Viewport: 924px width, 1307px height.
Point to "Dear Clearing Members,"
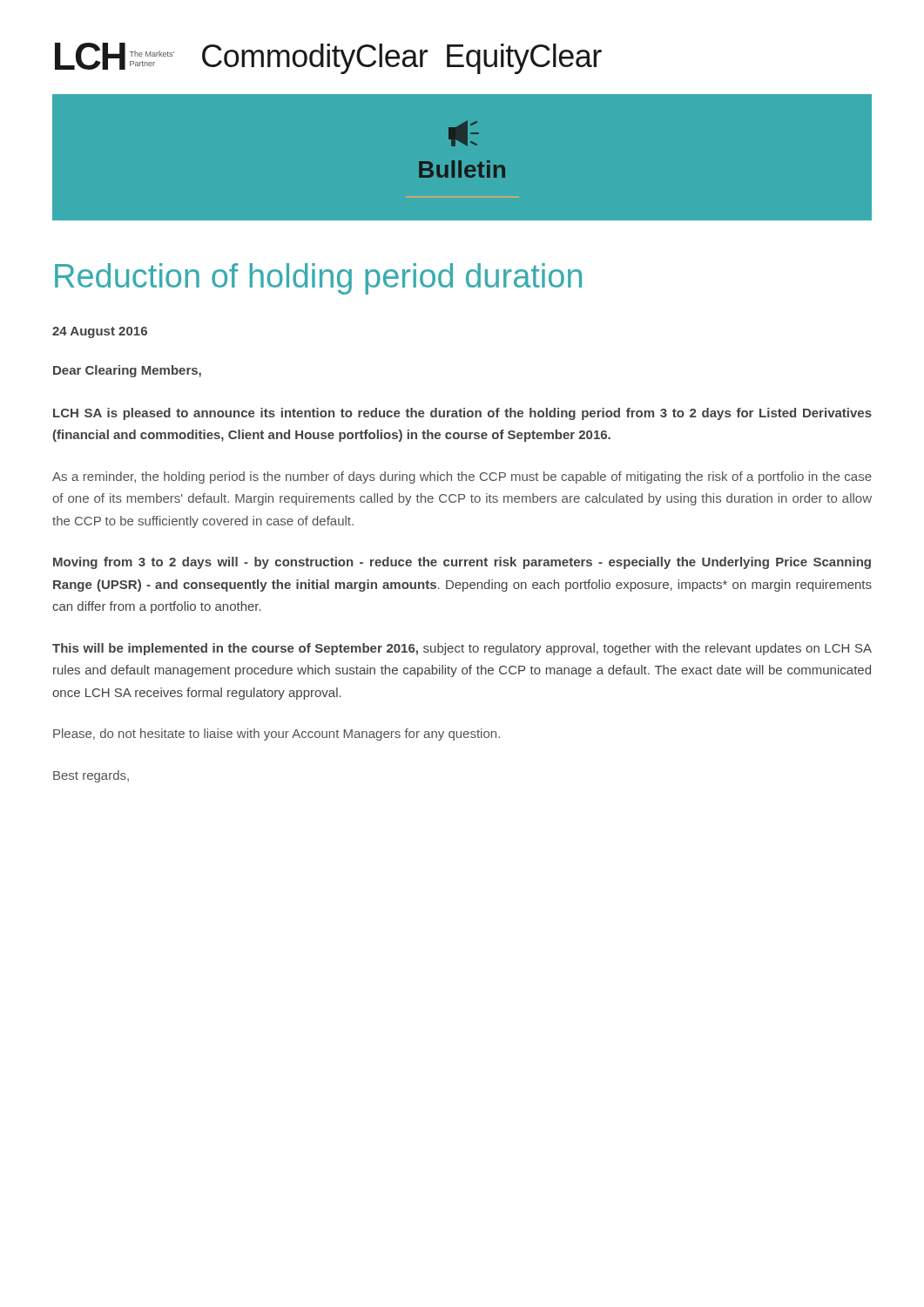coord(127,371)
